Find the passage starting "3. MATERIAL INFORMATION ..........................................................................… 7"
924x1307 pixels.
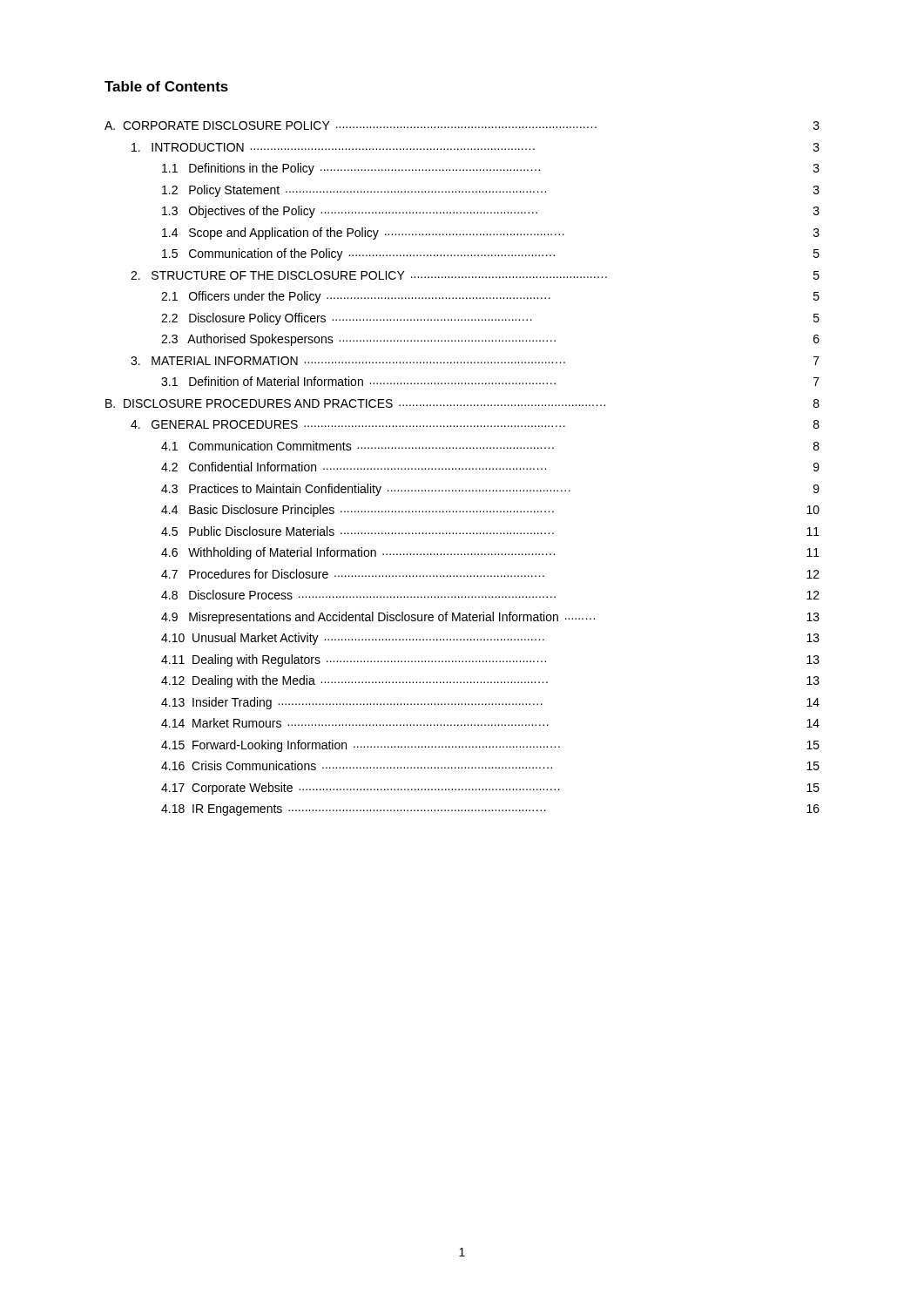click(462, 361)
